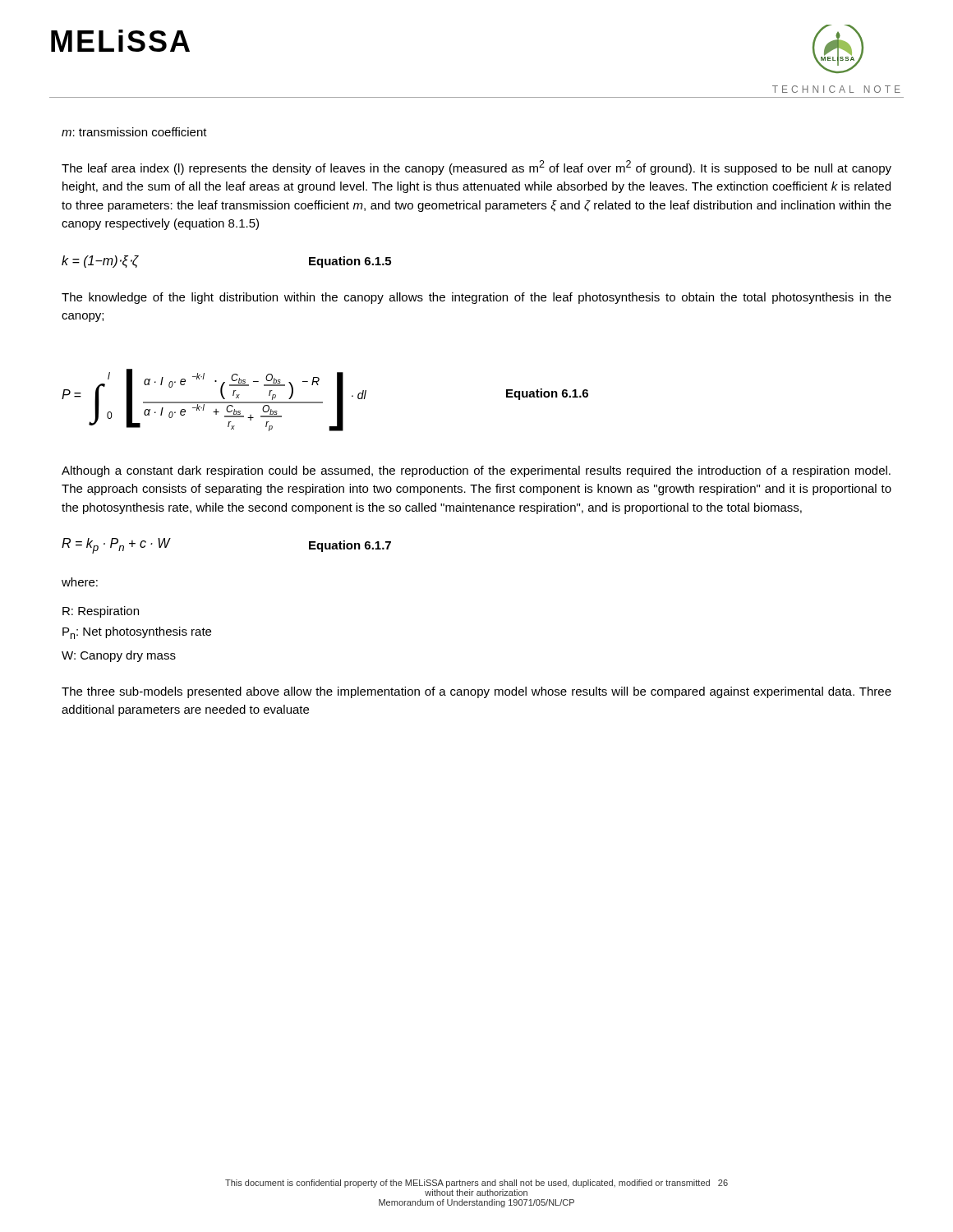Image resolution: width=953 pixels, height=1232 pixels.
Task: Select the text with the text "m: transmission coefficient"
Action: click(x=134, y=132)
